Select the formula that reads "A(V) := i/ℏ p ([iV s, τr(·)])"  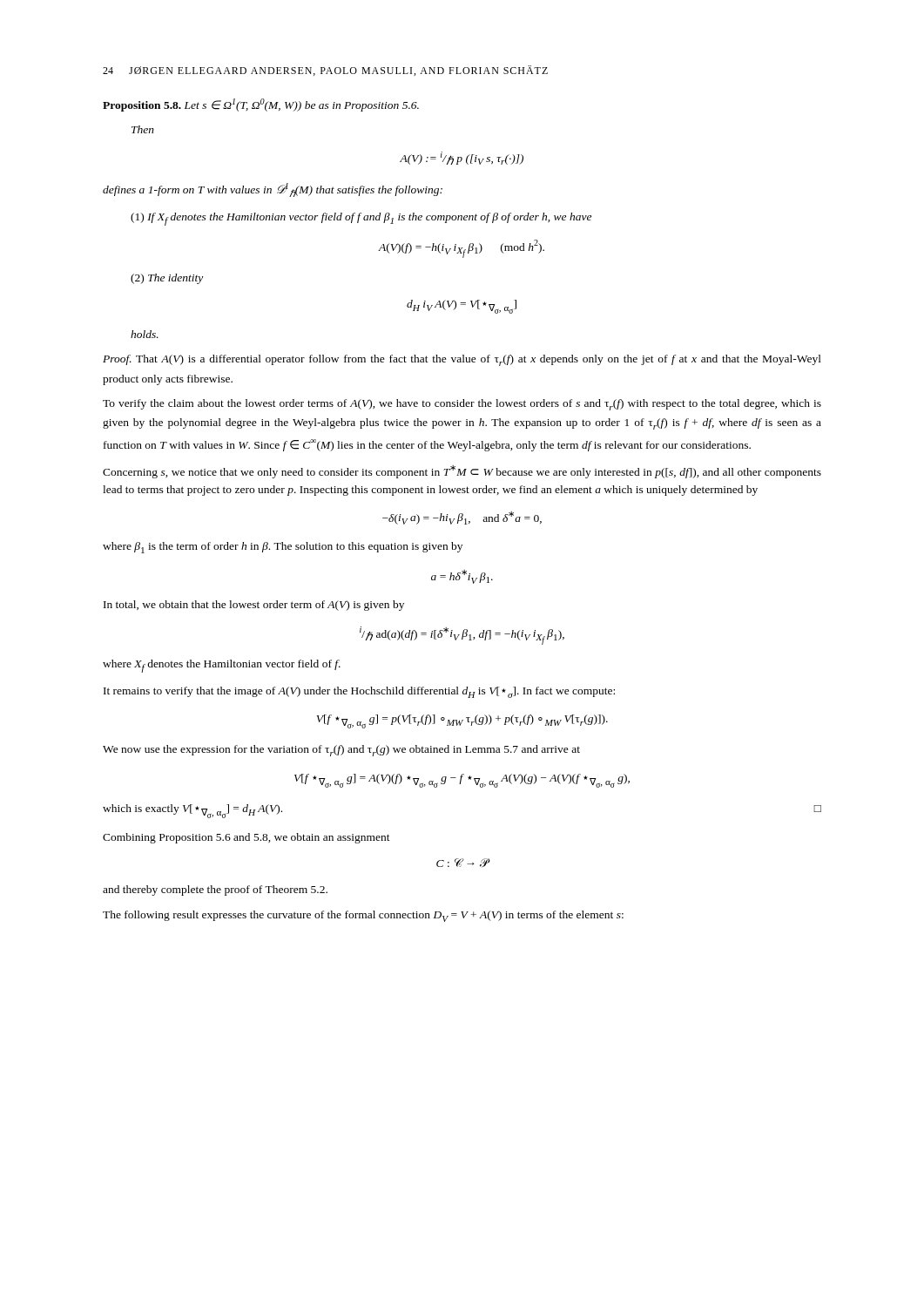point(462,159)
